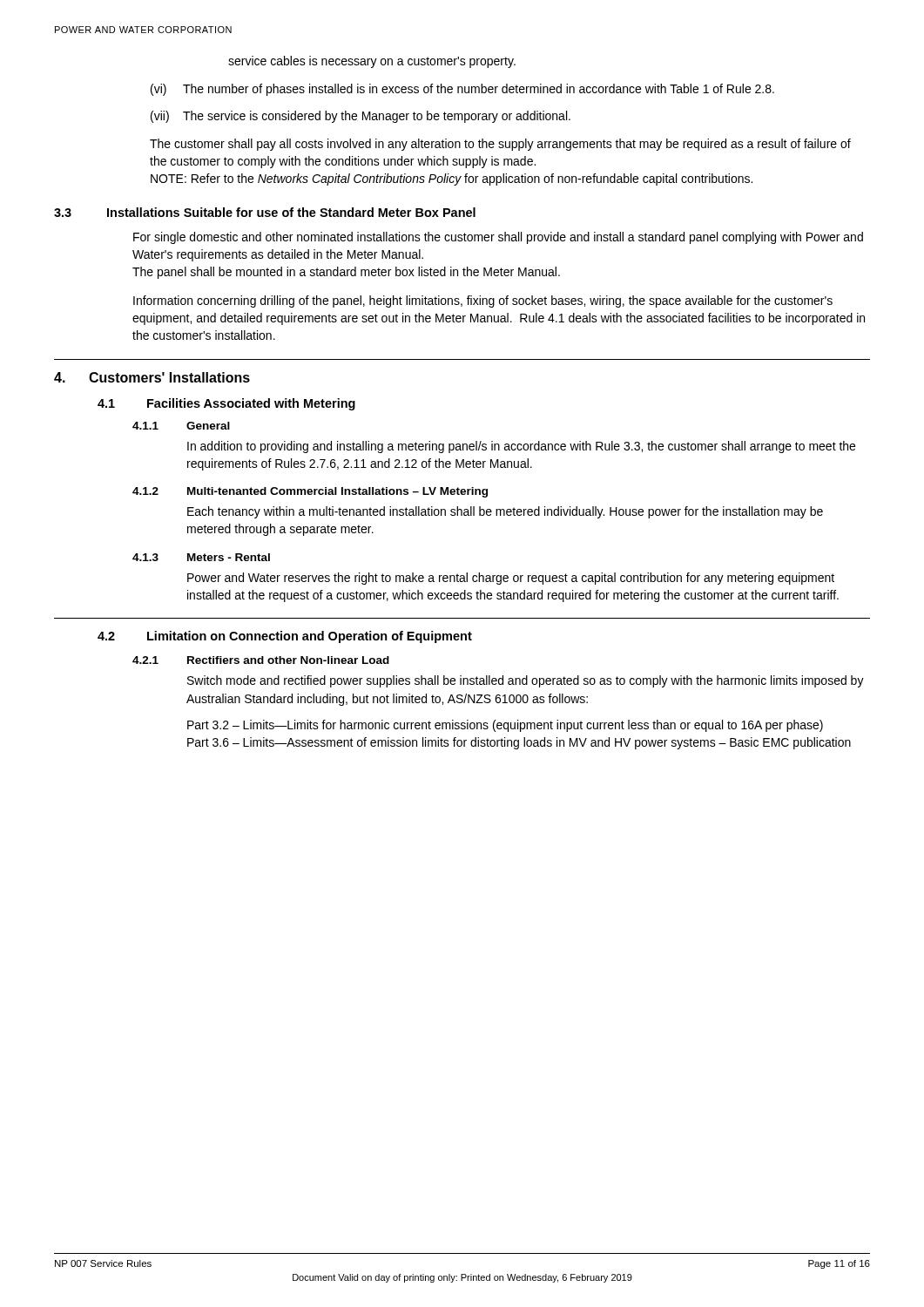Locate the element starting "4. Customers' Installations"
Viewport: 924px width, 1307px height.
(152, 378)
